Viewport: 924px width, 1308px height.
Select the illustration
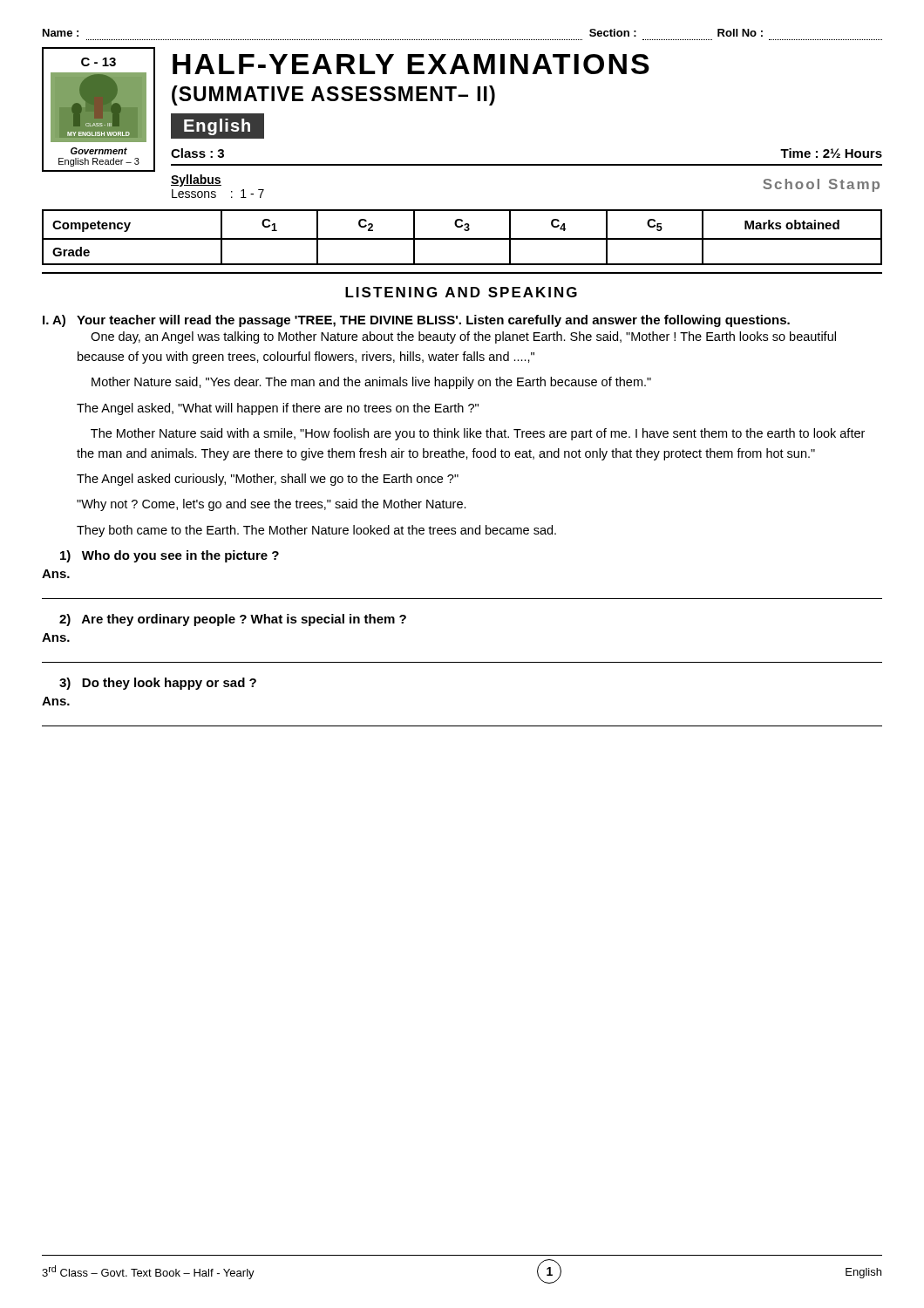[98, 109]
